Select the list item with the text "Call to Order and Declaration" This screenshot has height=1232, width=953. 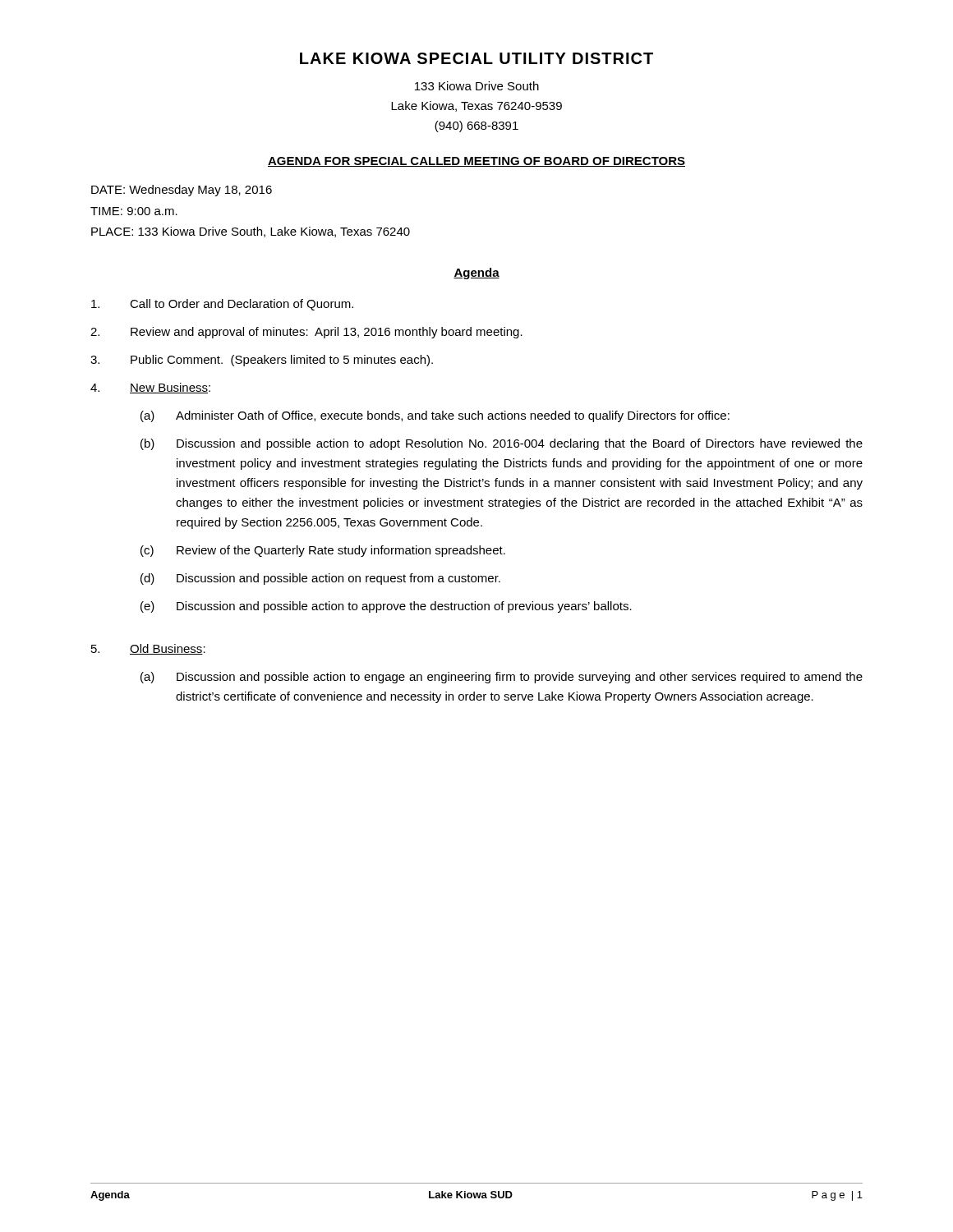[222, 305]
